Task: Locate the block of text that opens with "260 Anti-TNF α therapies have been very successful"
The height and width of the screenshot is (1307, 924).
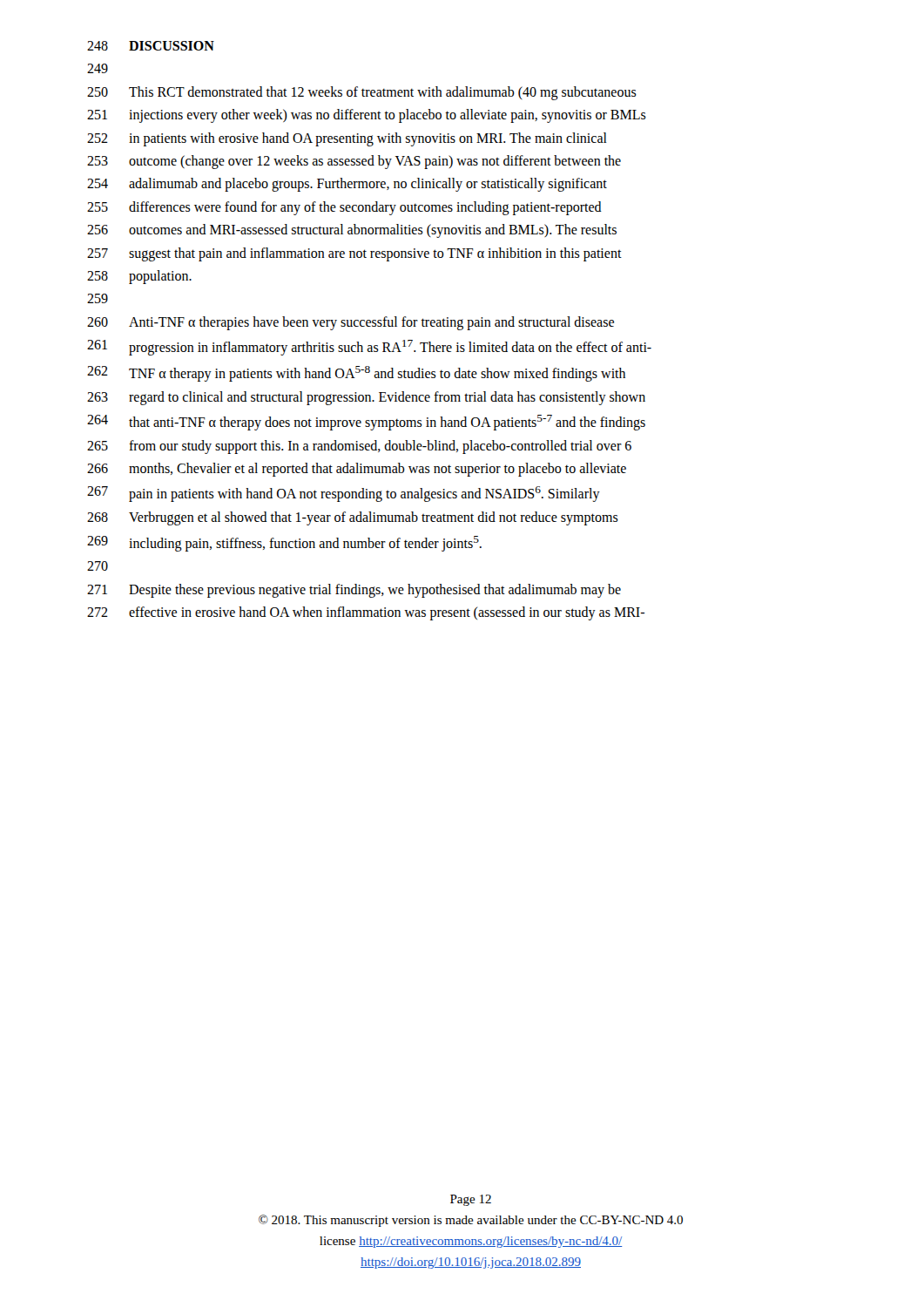Action: (471, 433)
